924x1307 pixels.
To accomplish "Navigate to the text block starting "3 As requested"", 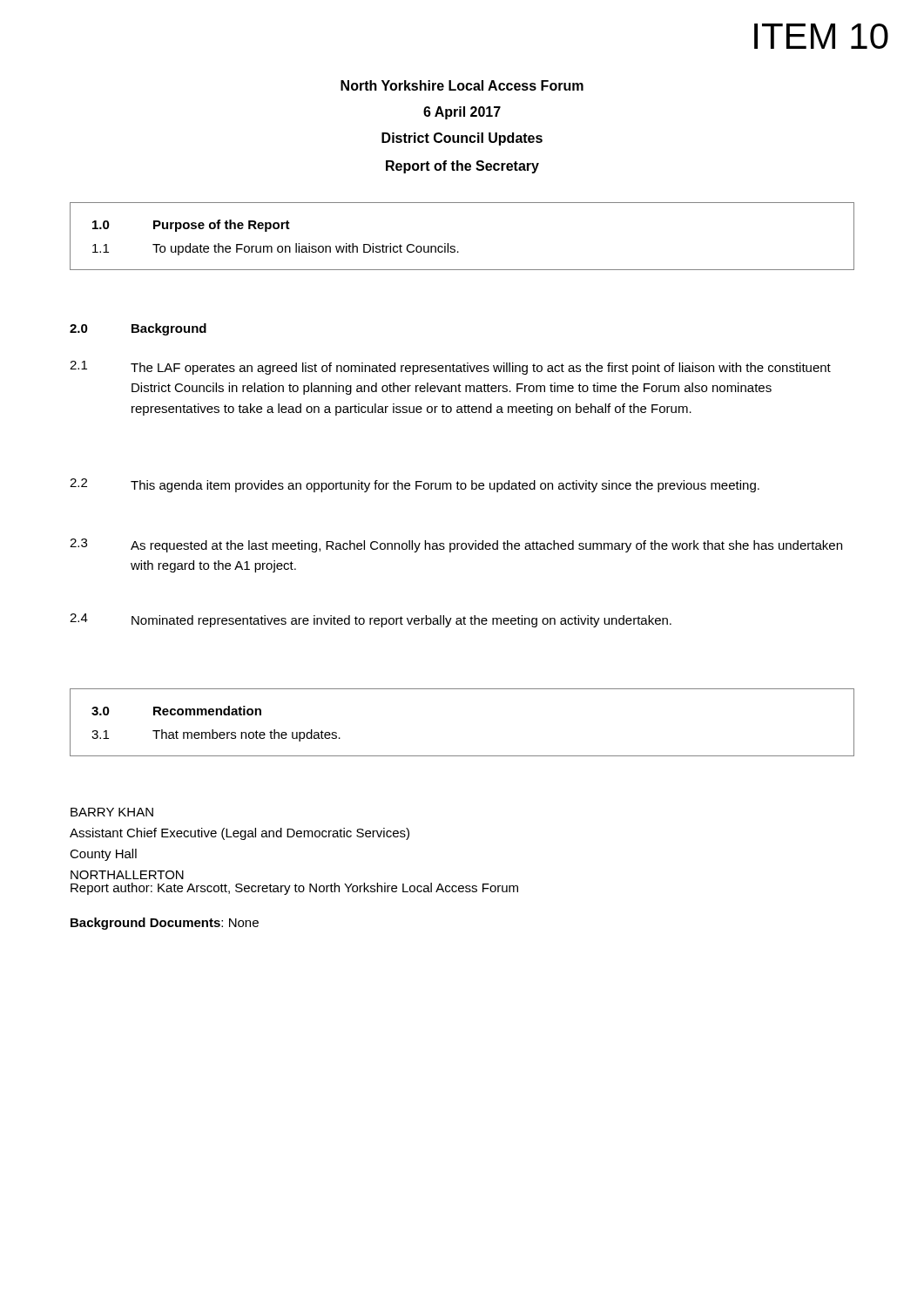I will [x=462, y=555].
